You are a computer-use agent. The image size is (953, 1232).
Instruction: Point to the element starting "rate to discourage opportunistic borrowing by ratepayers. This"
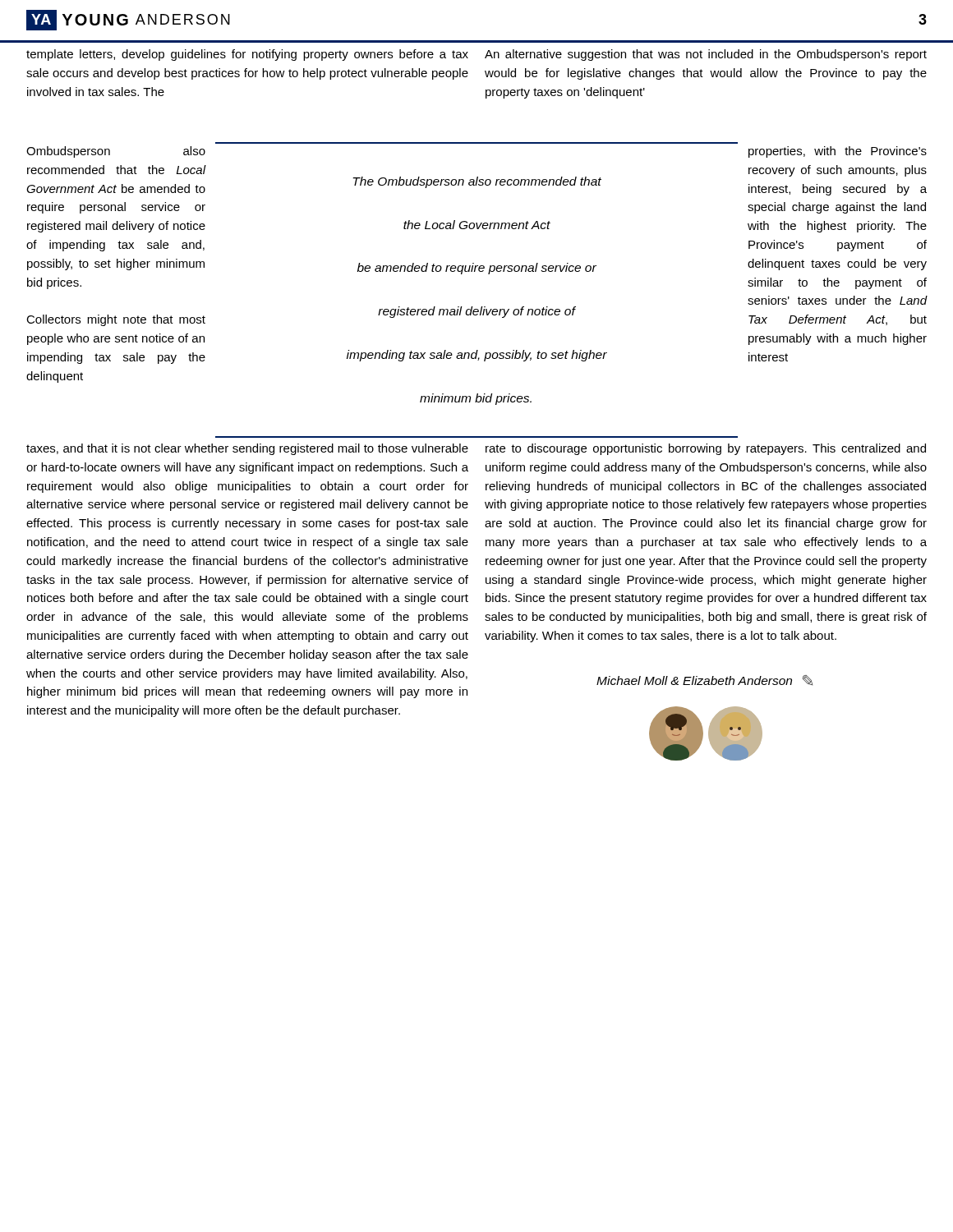706,600
